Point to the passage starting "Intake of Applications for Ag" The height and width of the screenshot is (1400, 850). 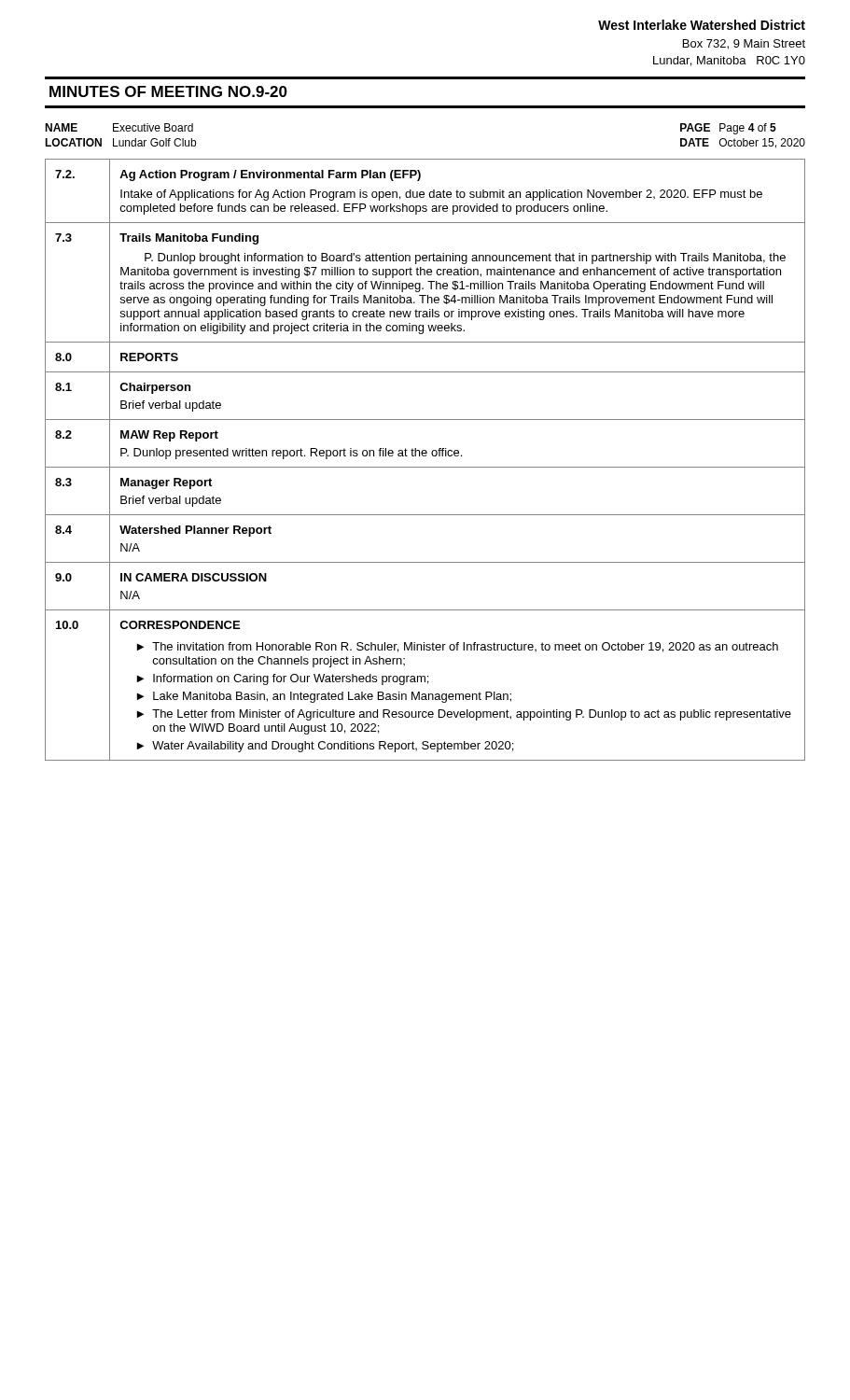tap(441, 201)
